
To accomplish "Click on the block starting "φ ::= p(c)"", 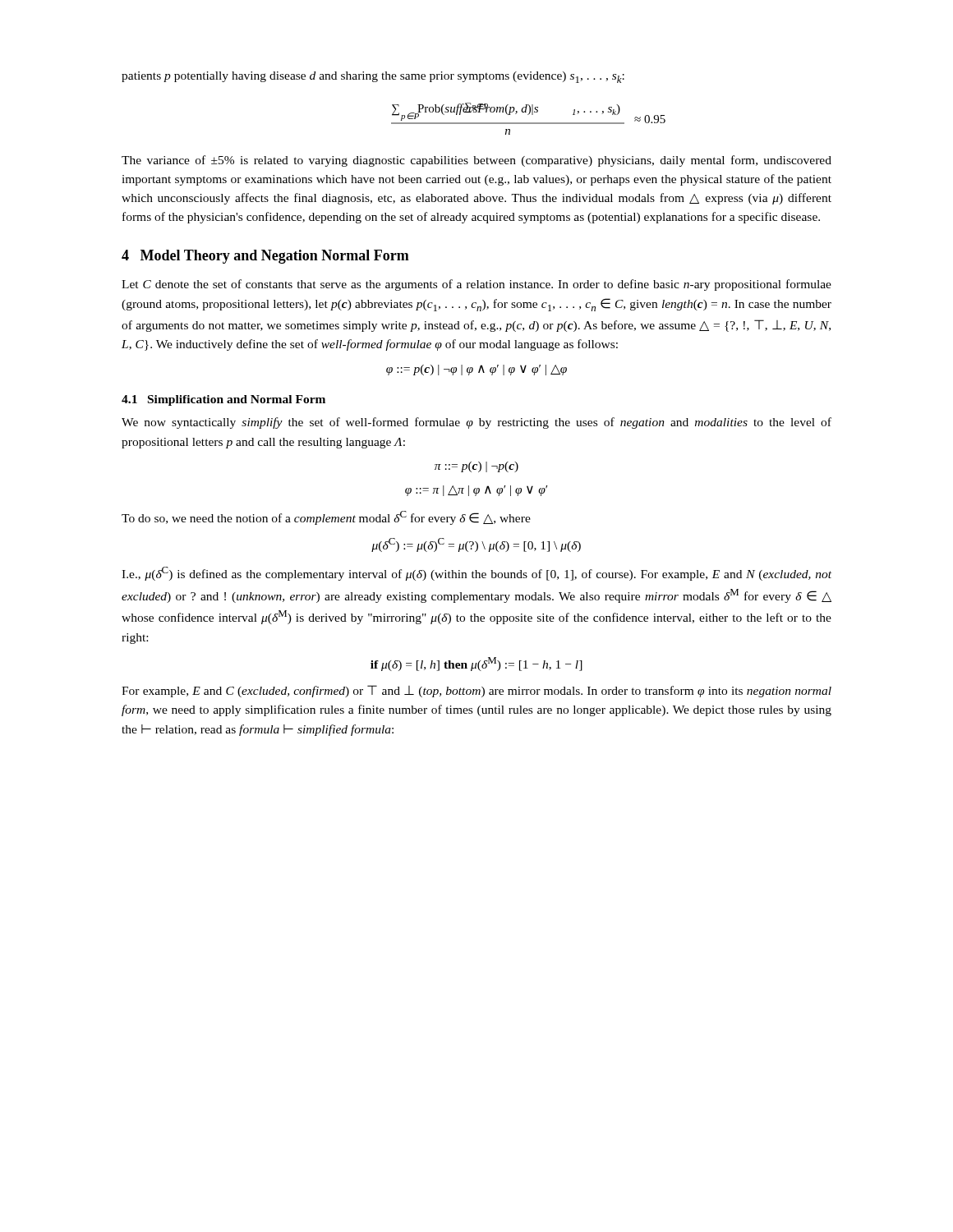I will pos(476,369).
